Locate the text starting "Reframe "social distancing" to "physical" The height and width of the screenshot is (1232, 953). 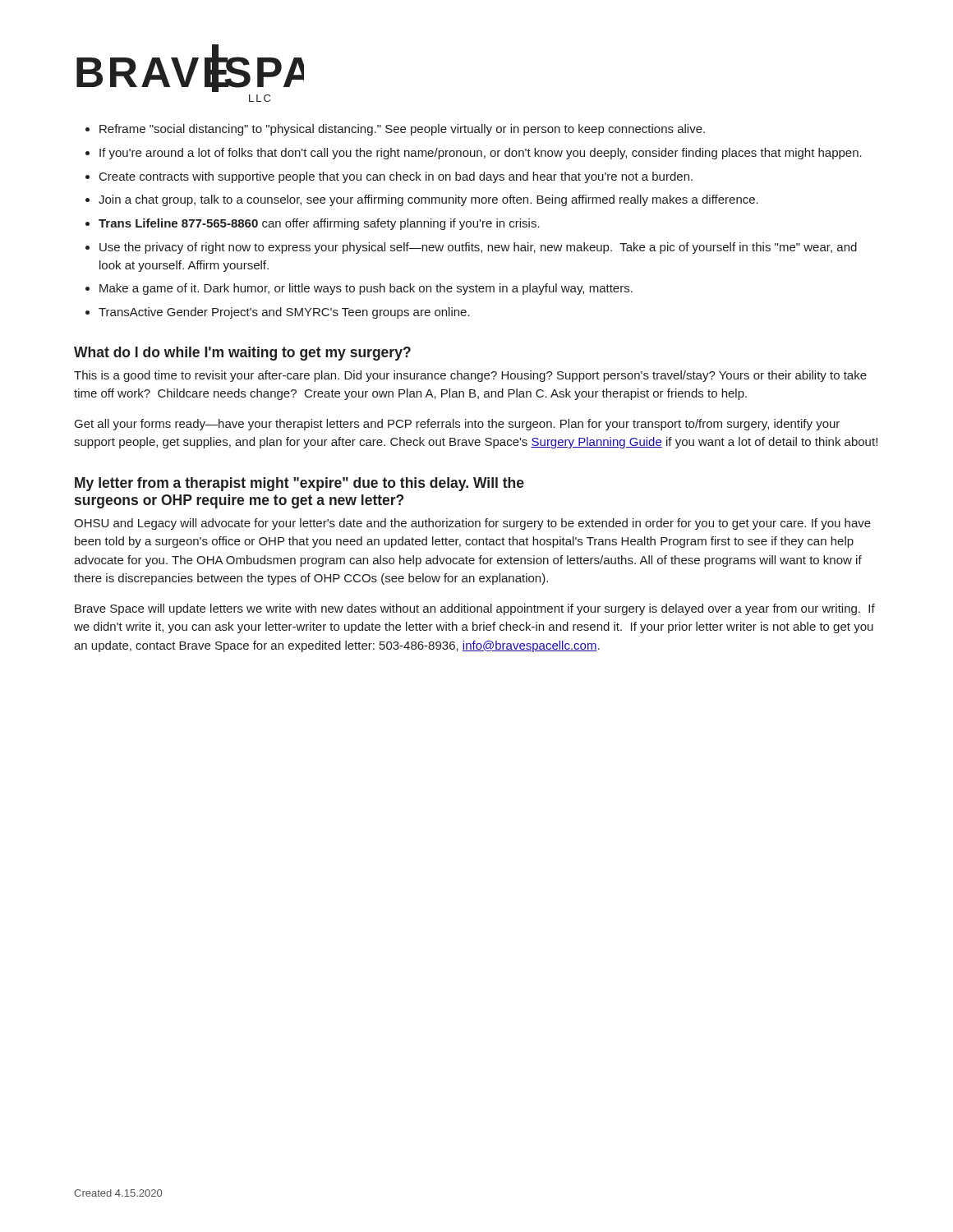402,129
